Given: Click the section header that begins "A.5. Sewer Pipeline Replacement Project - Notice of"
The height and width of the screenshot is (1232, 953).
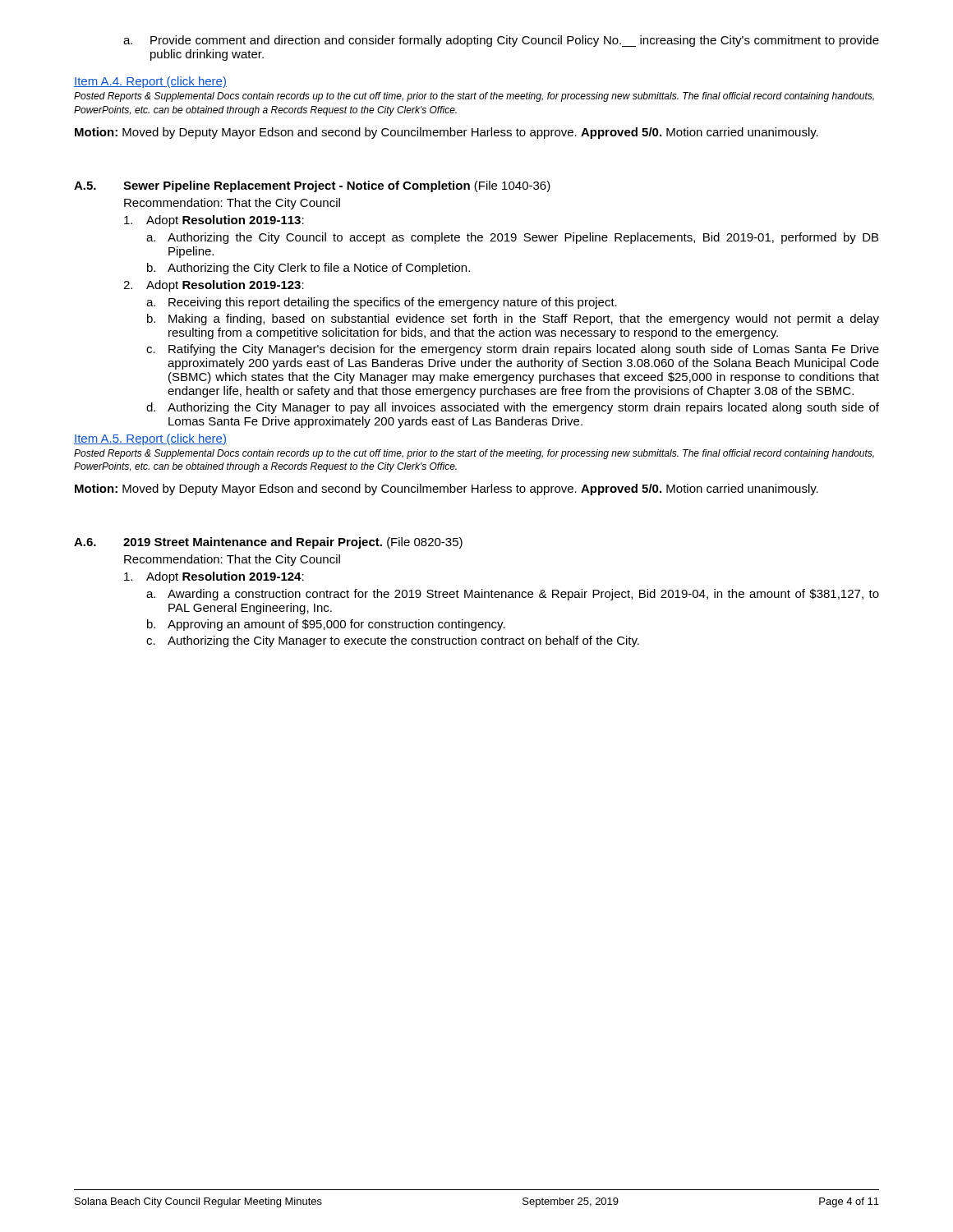Looking at the screenshot, I should (x=312, y=185).
